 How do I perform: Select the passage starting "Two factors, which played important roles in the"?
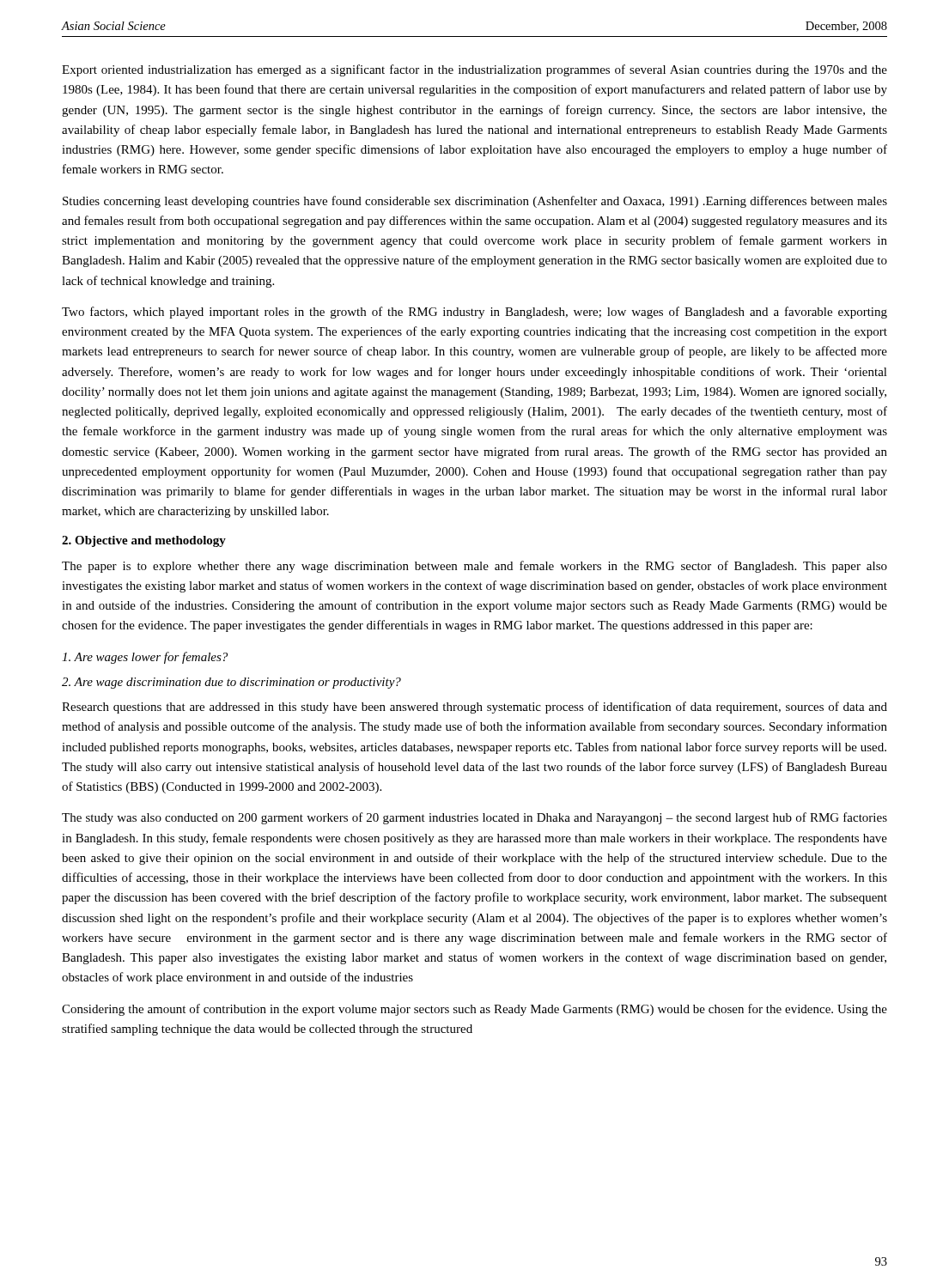click(474, 411)
